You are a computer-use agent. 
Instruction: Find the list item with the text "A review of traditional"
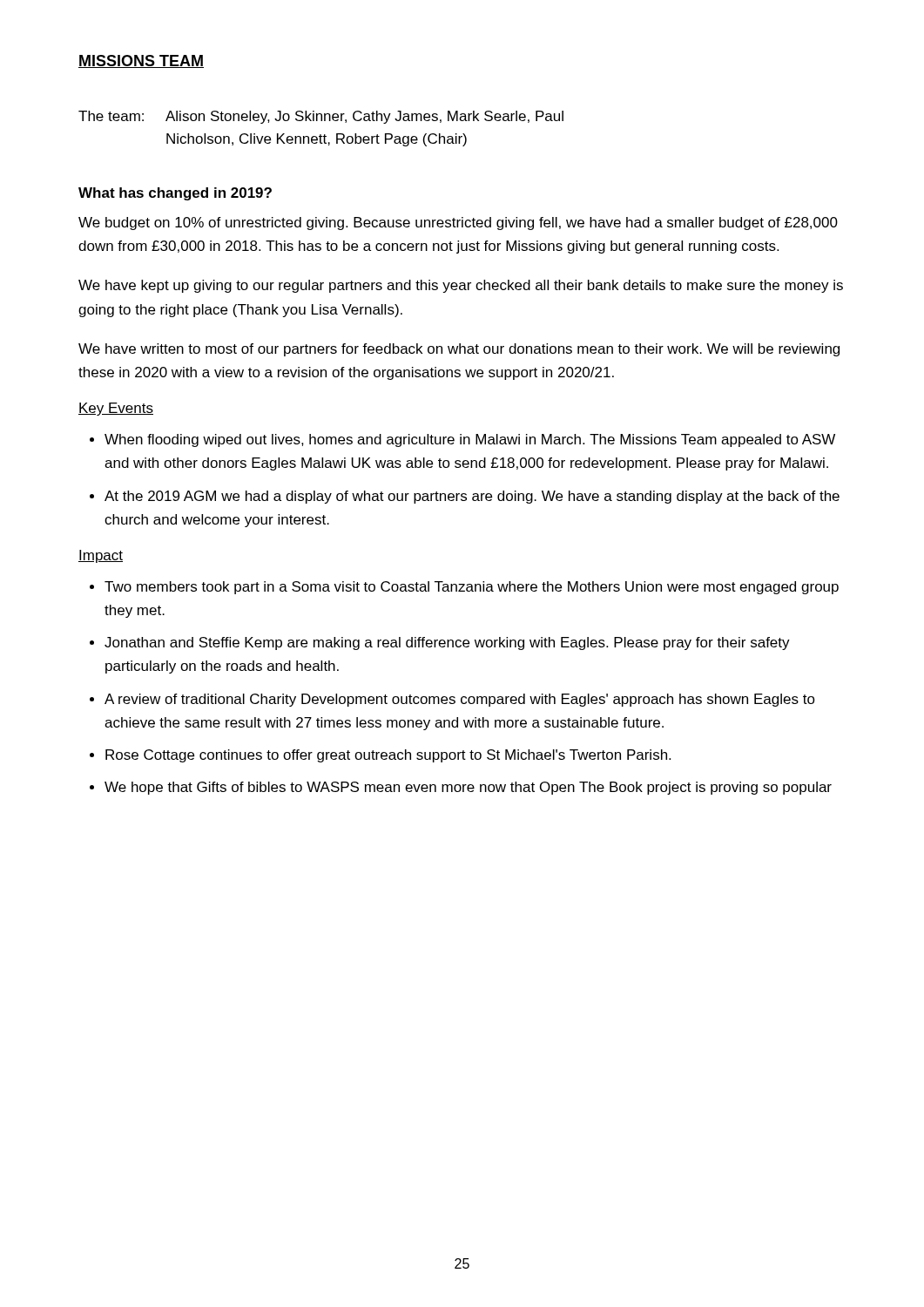(x=460, y=711)
